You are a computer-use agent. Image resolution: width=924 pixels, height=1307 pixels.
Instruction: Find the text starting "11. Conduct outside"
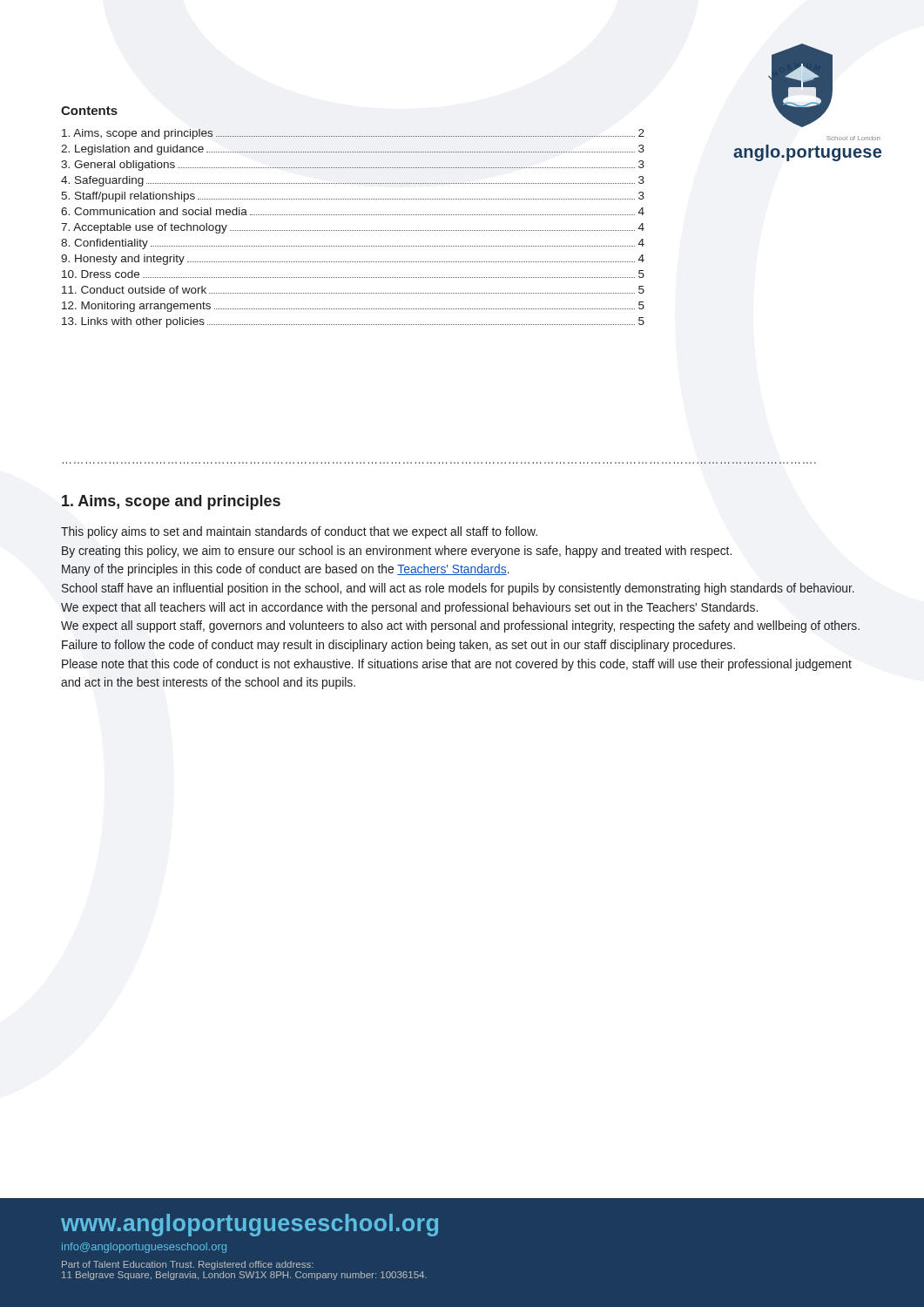(x=353, y=290)
